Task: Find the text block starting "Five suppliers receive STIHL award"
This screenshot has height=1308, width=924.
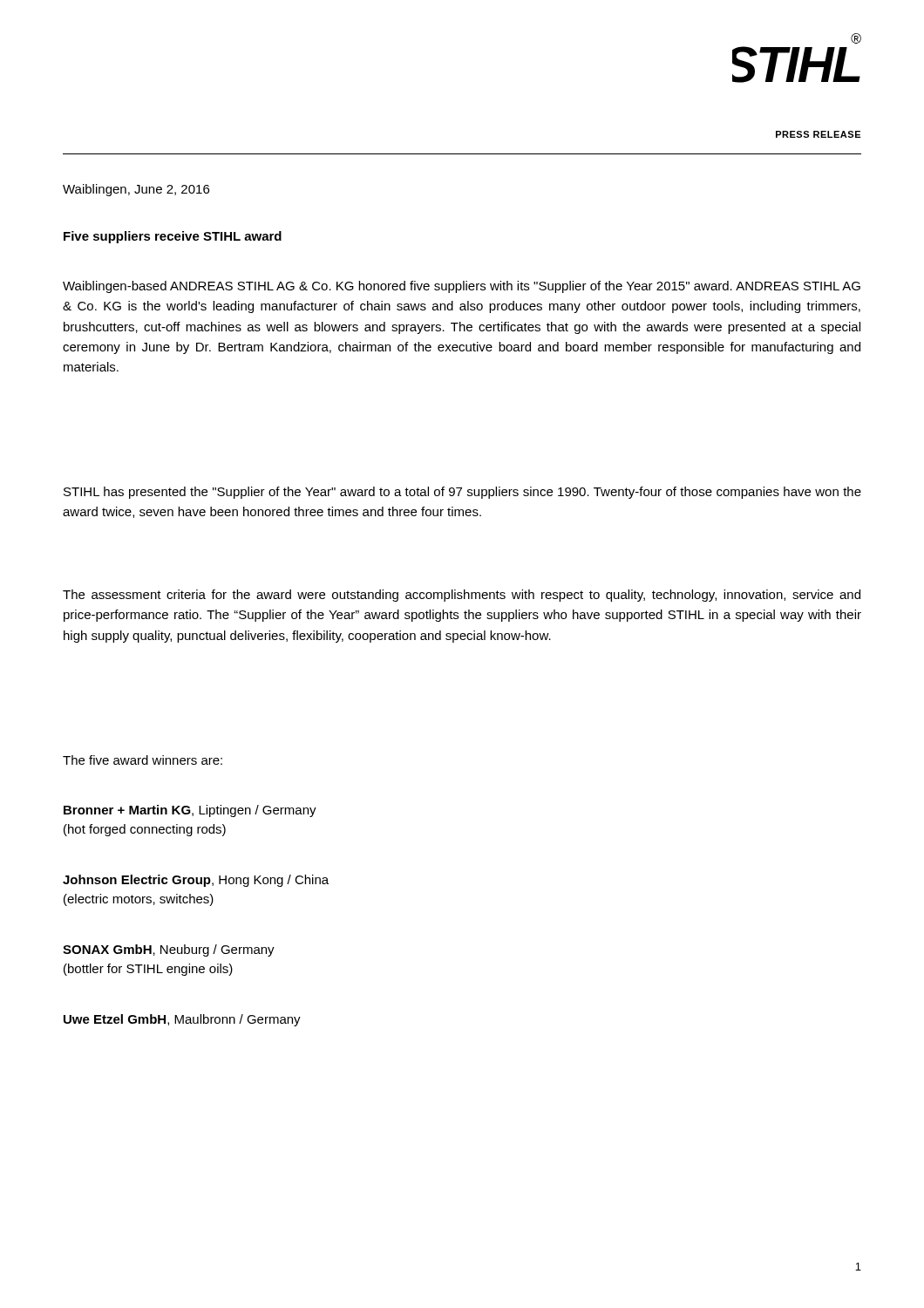Action: 172,236
